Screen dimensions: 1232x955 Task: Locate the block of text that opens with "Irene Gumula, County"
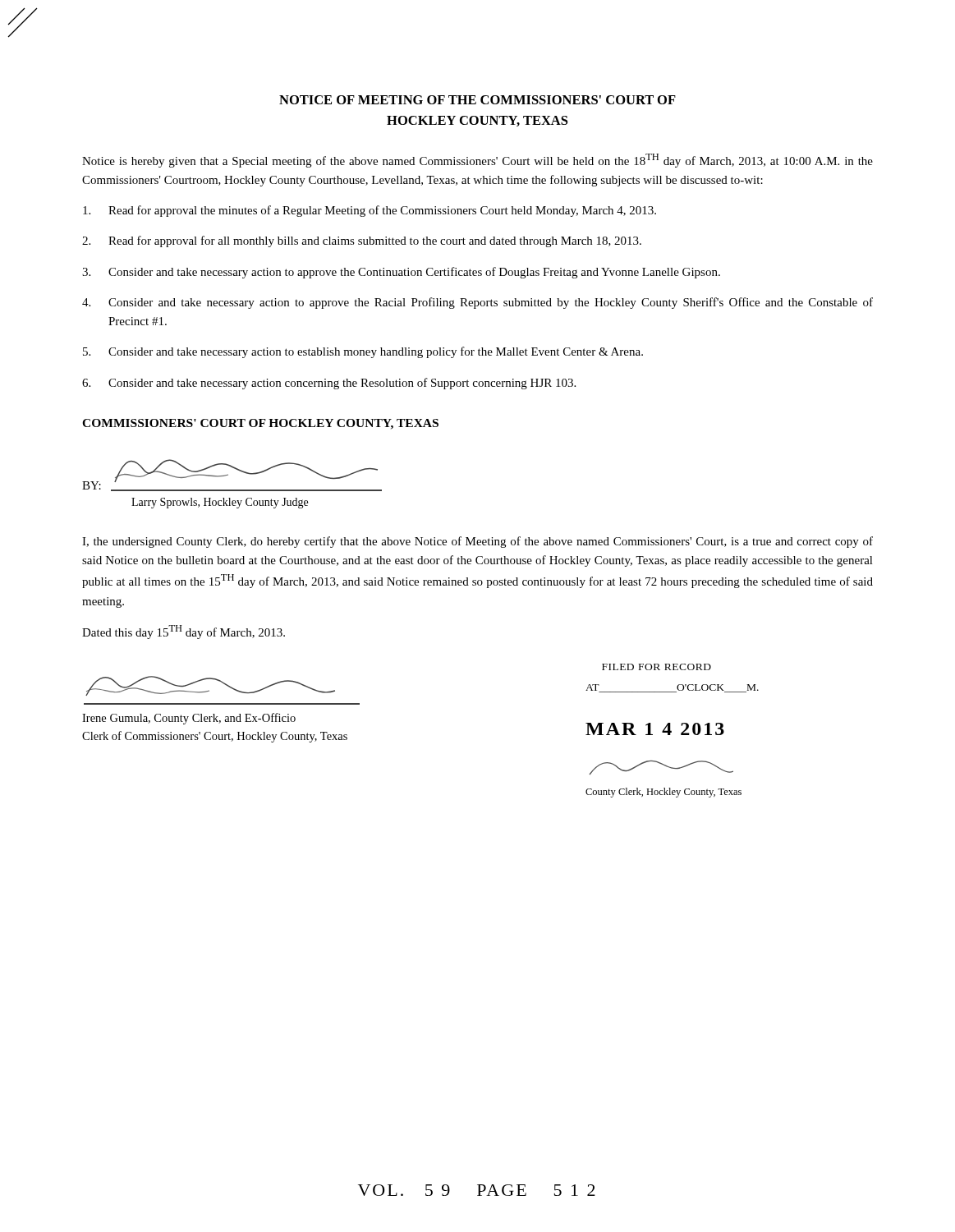(255, 700)
